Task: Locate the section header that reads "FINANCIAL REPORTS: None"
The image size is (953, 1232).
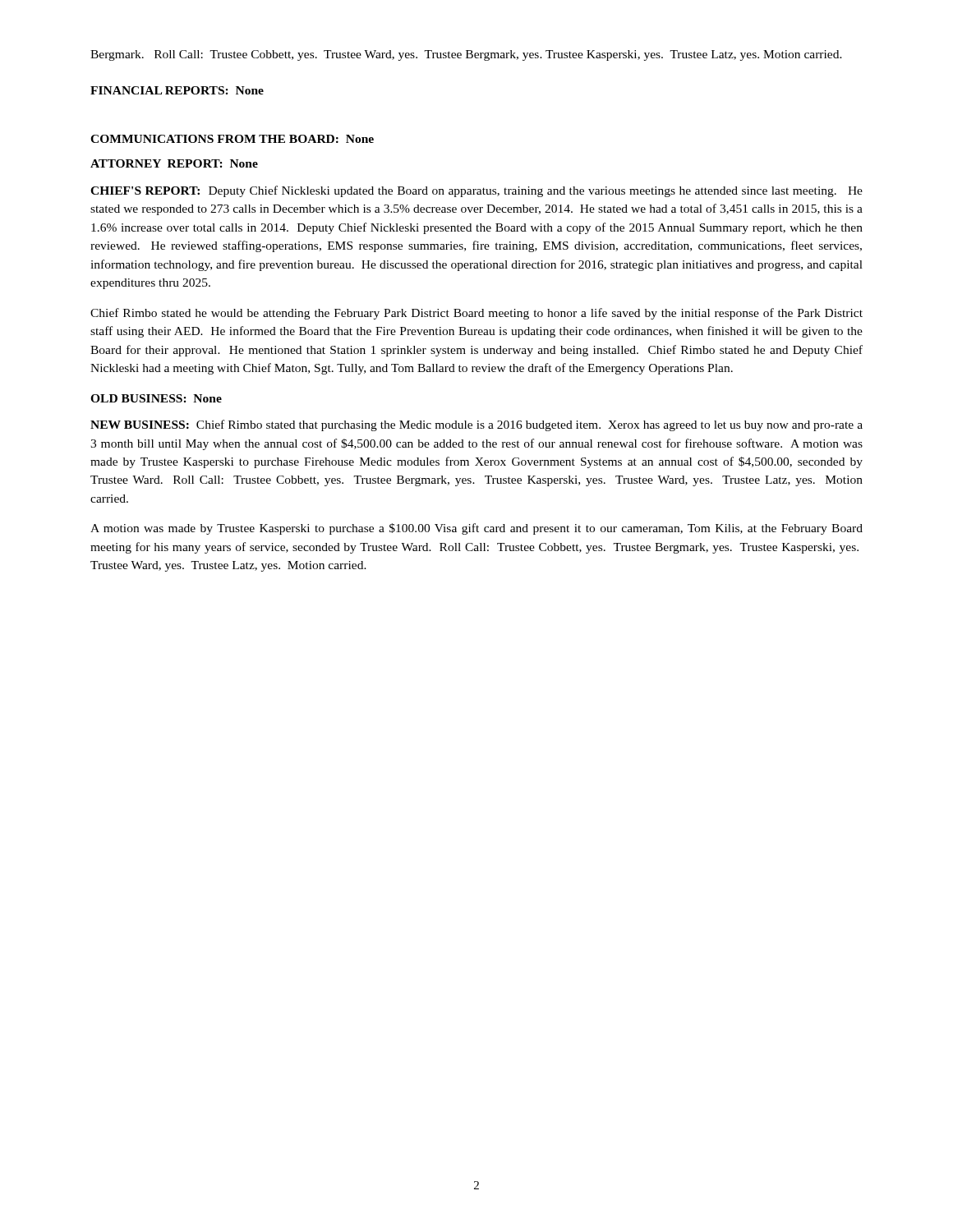Action: [x=177, y=90]
